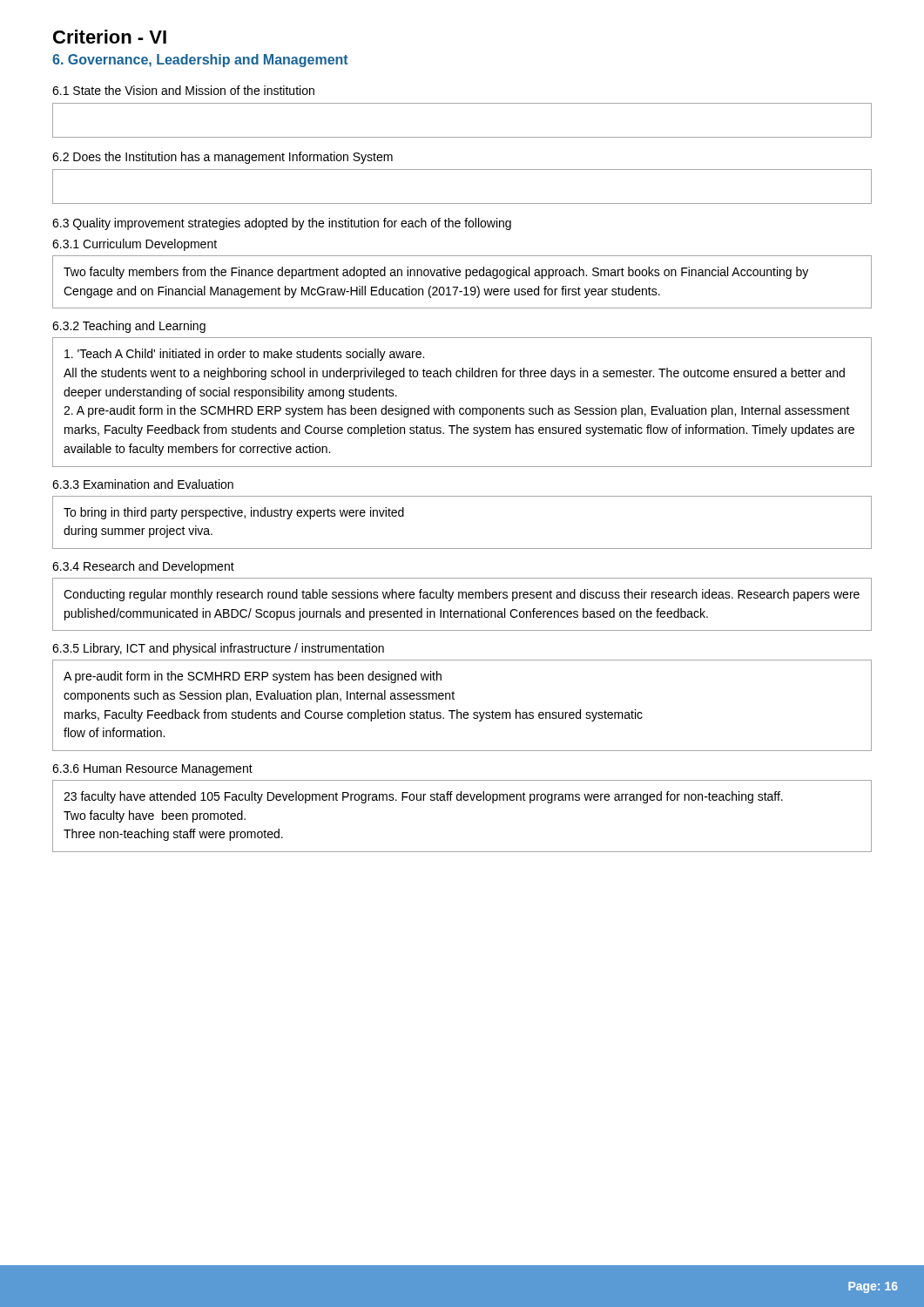Select the passage starting "Criterion - VI"
The width and height of the screenshot is (924, 1307).
pos(110,37)
